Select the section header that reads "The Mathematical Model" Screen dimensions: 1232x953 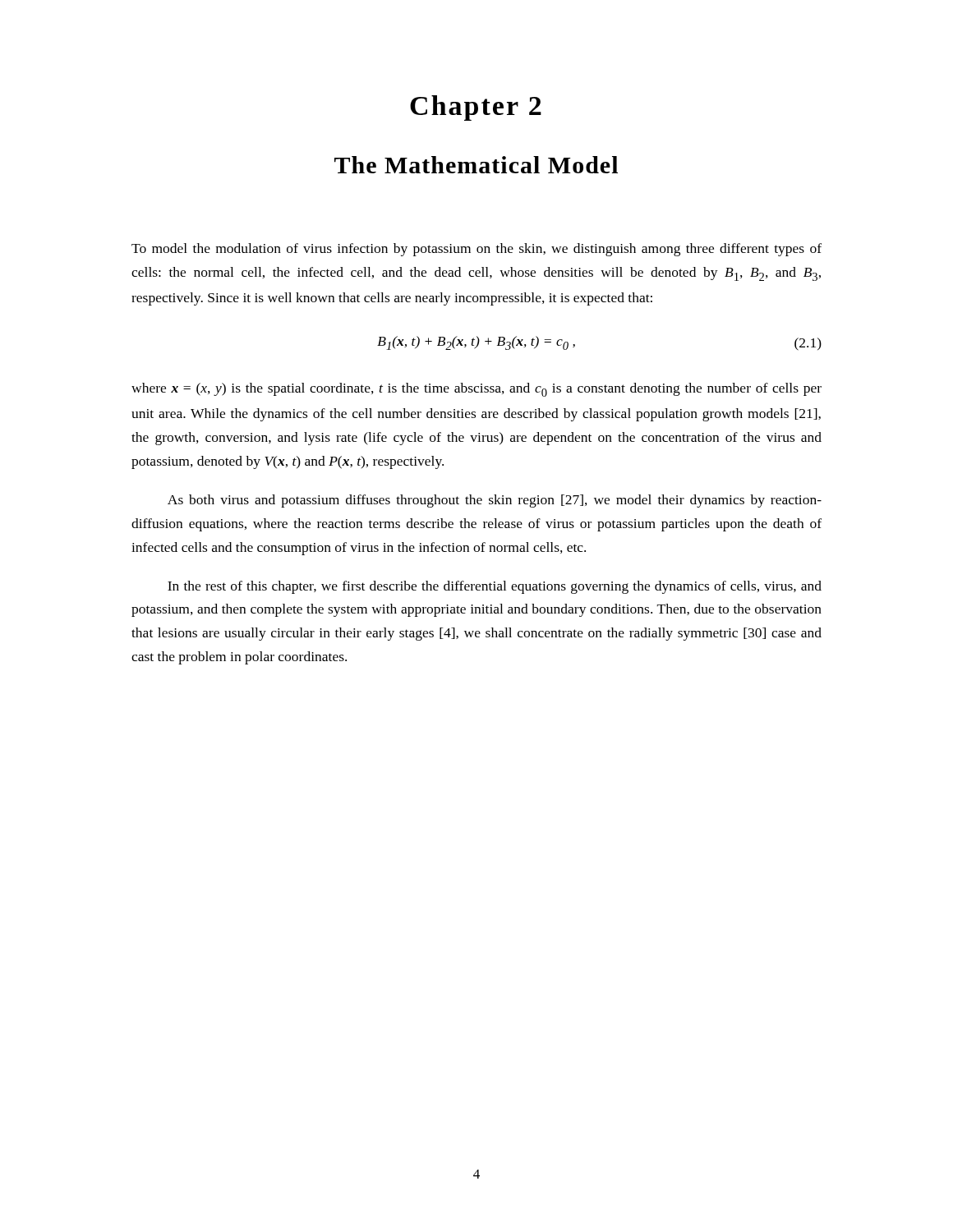click(476, 165)
